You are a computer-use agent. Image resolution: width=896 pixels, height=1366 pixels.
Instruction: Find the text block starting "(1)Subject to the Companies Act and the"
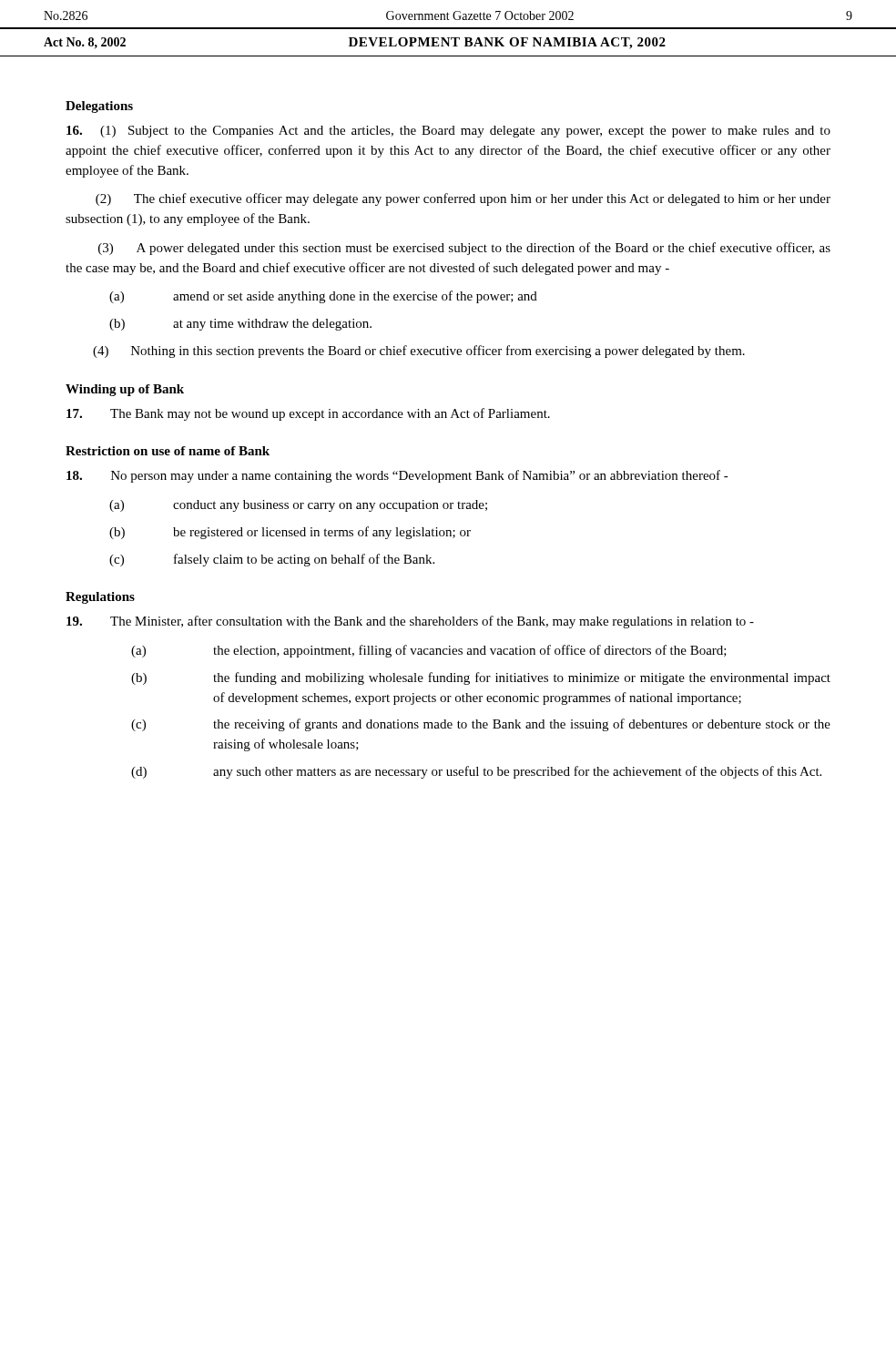point(448,149)
